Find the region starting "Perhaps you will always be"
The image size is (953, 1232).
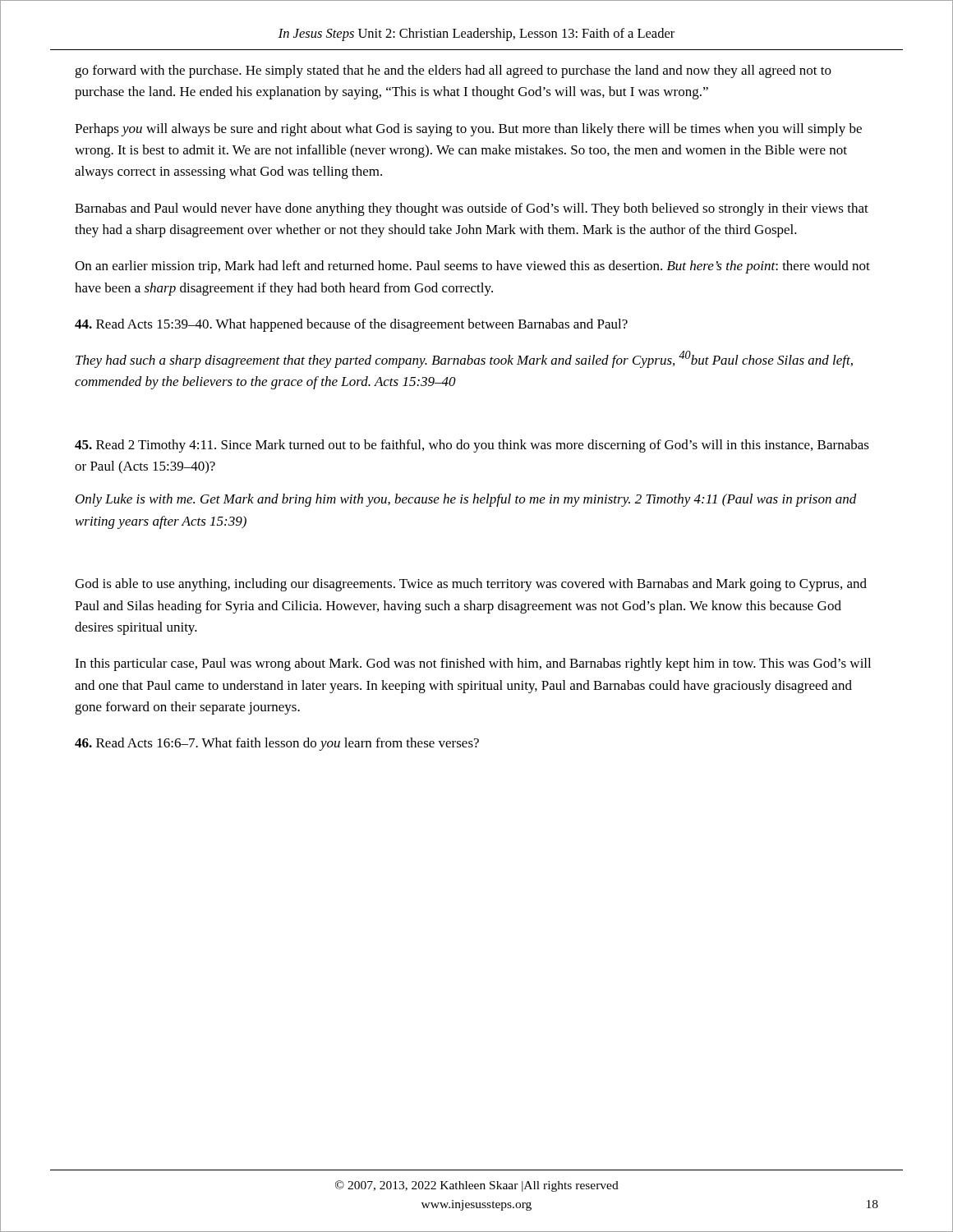point(468,150)
